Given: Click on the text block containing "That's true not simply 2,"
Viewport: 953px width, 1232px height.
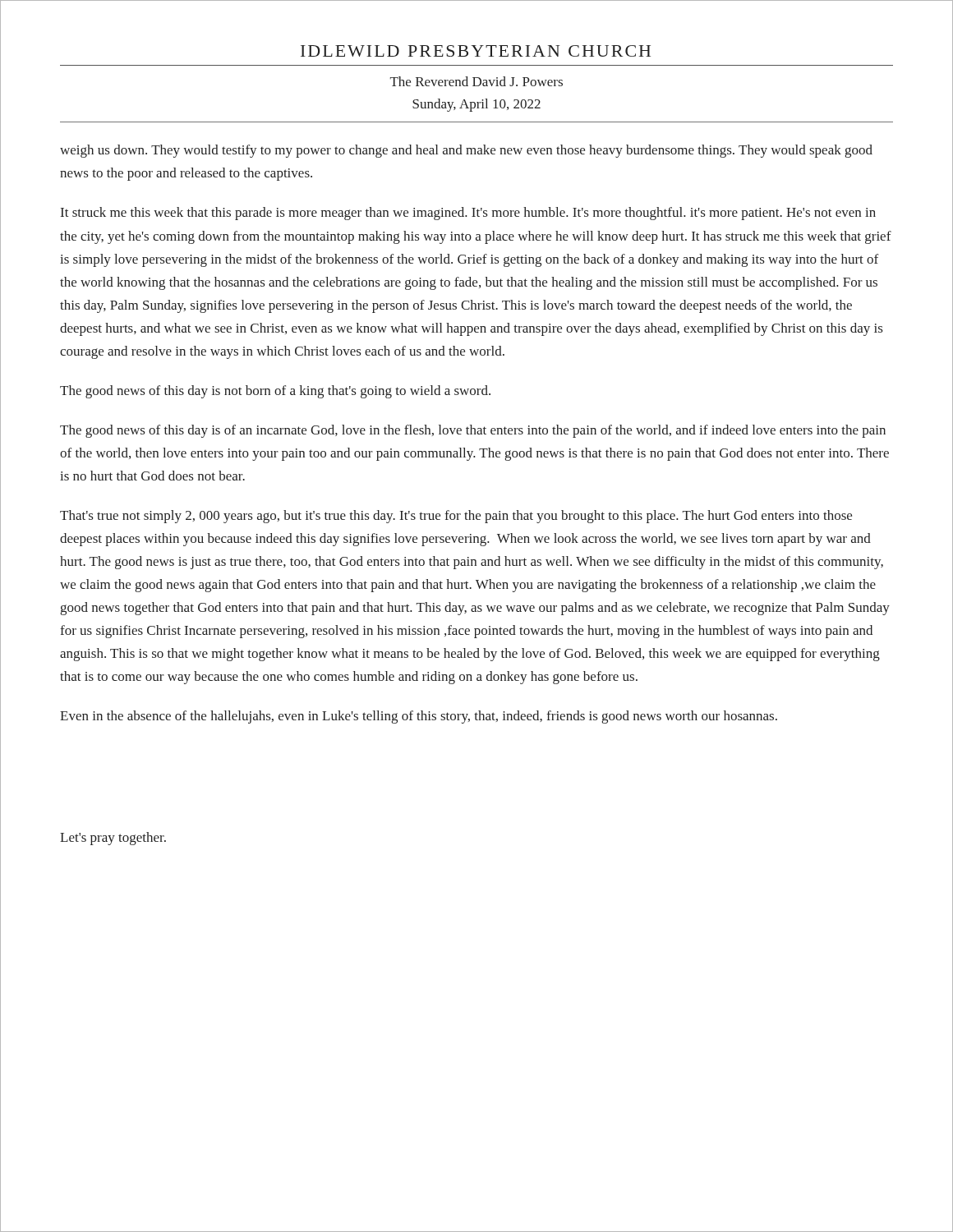Looking at the screenshot, I should 475,596.
